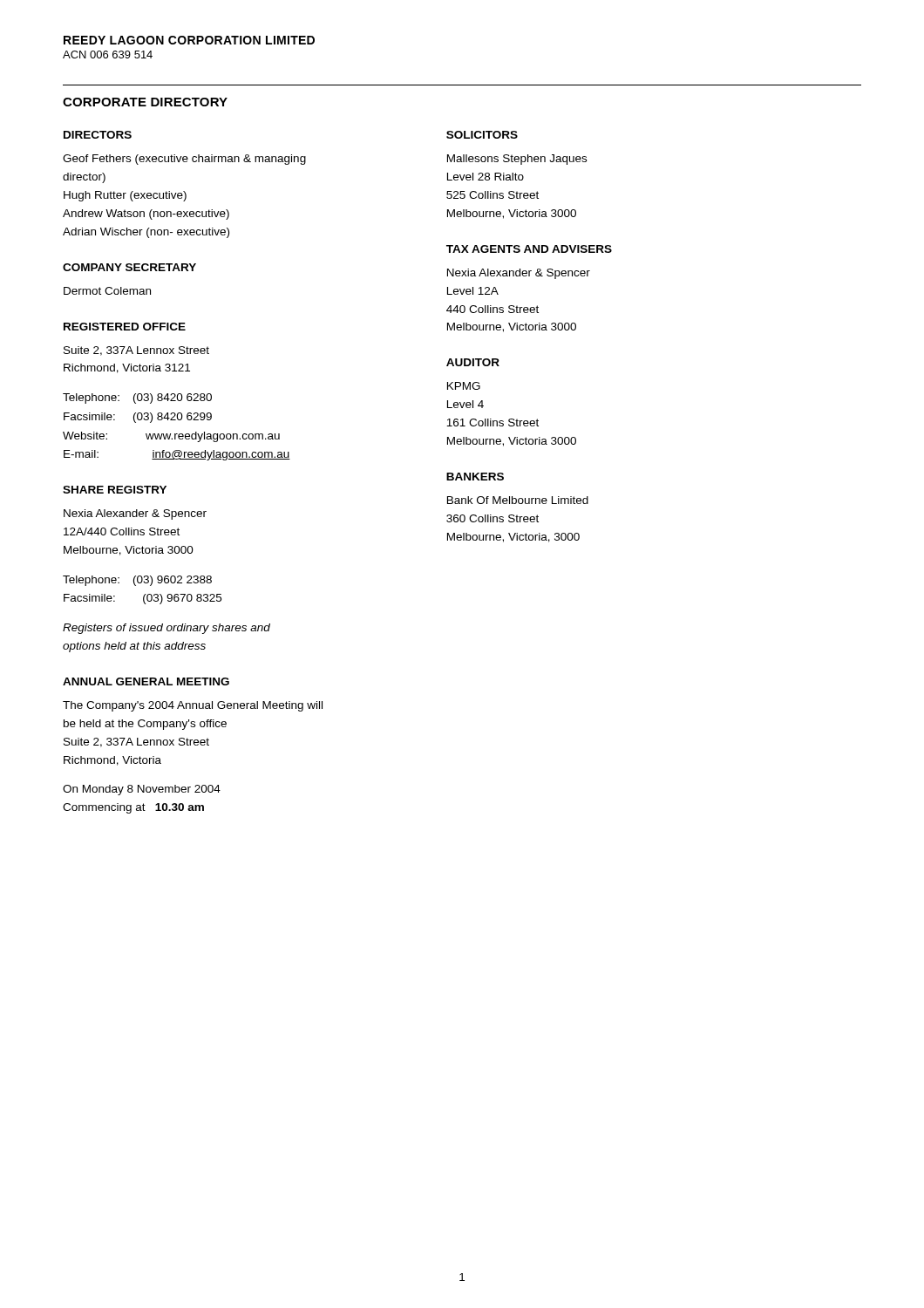This screenshot has width=924, height=1308.
Task: Locate the text block containing "Telephone: (03) 8420 6280 Facsimile: (03) 8420"
Action: click(246, 426)
